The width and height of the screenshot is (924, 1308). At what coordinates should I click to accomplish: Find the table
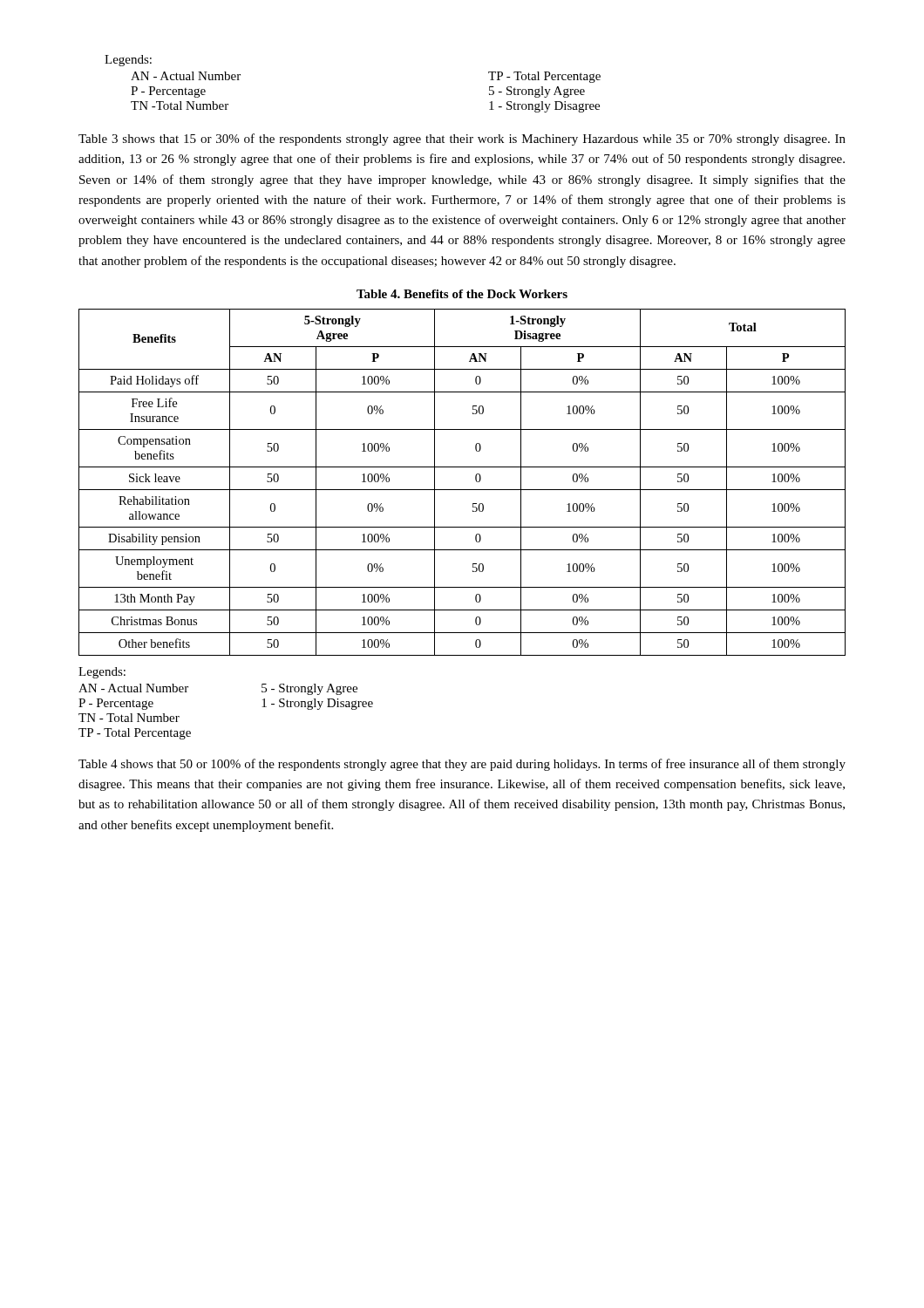pyautogui.click(x=462, y=482)
